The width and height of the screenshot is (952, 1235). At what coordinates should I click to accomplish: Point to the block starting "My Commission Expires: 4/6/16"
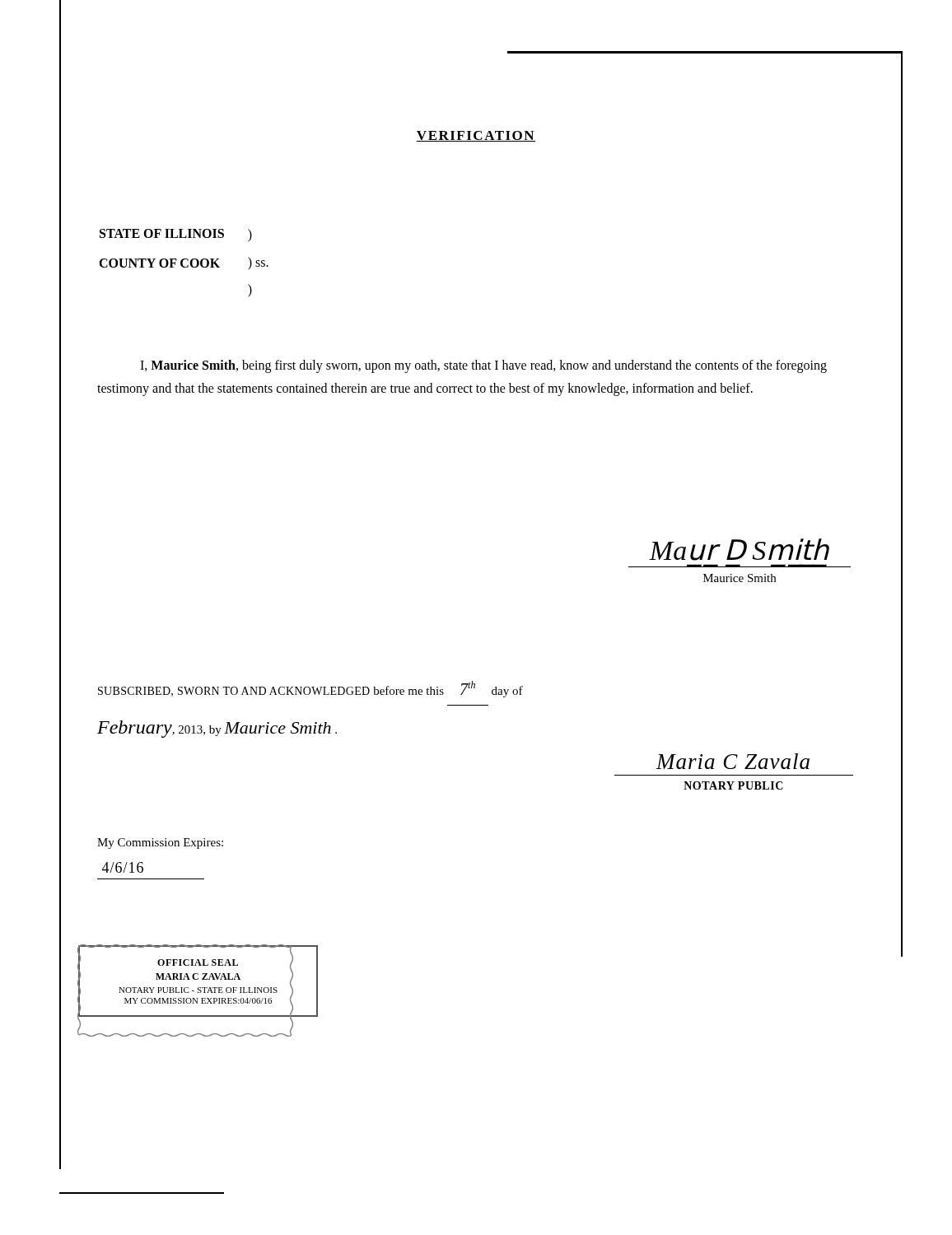[x=160, y=844]
